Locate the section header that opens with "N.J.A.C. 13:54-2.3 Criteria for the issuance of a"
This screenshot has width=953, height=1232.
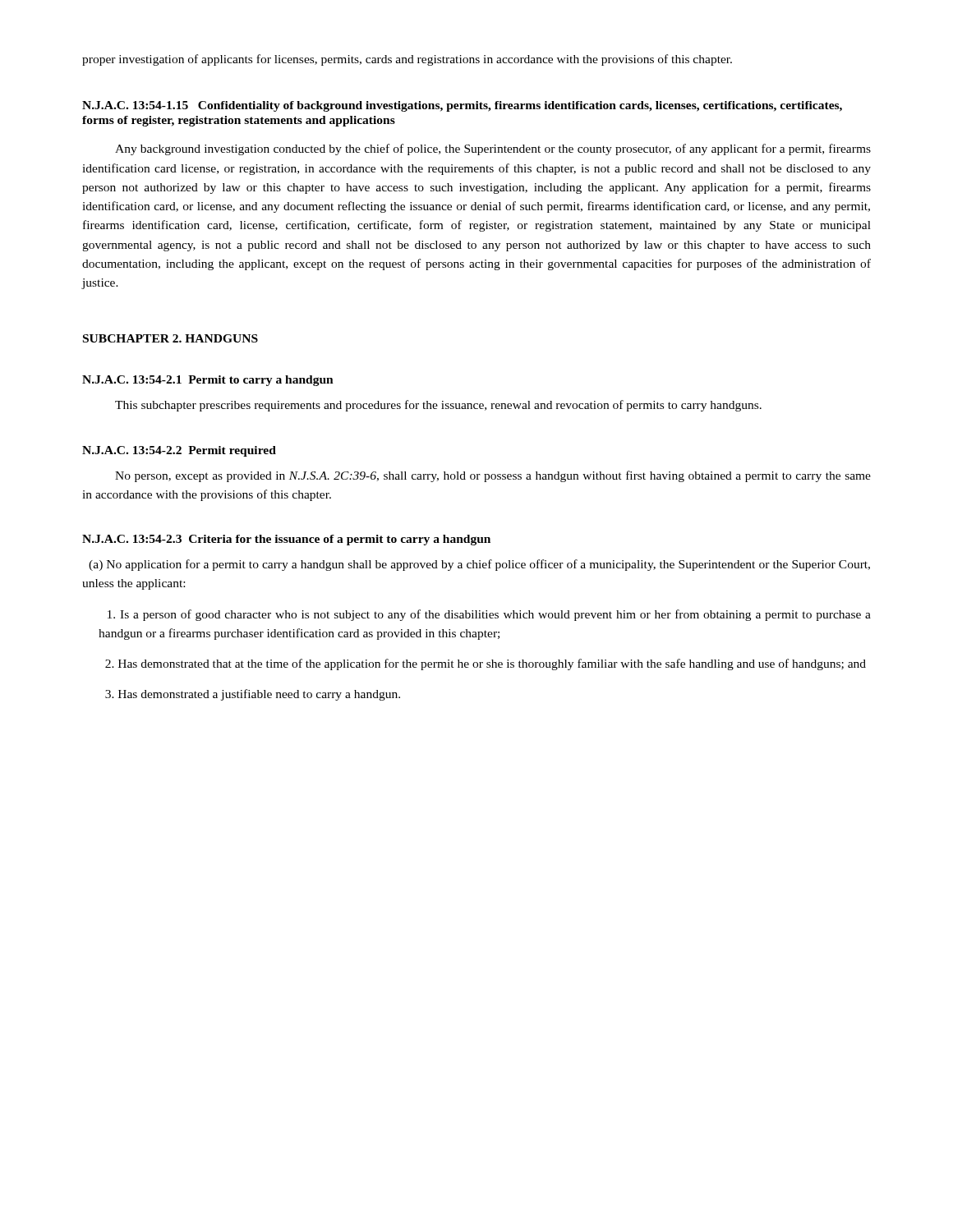[x=286, y=538]
